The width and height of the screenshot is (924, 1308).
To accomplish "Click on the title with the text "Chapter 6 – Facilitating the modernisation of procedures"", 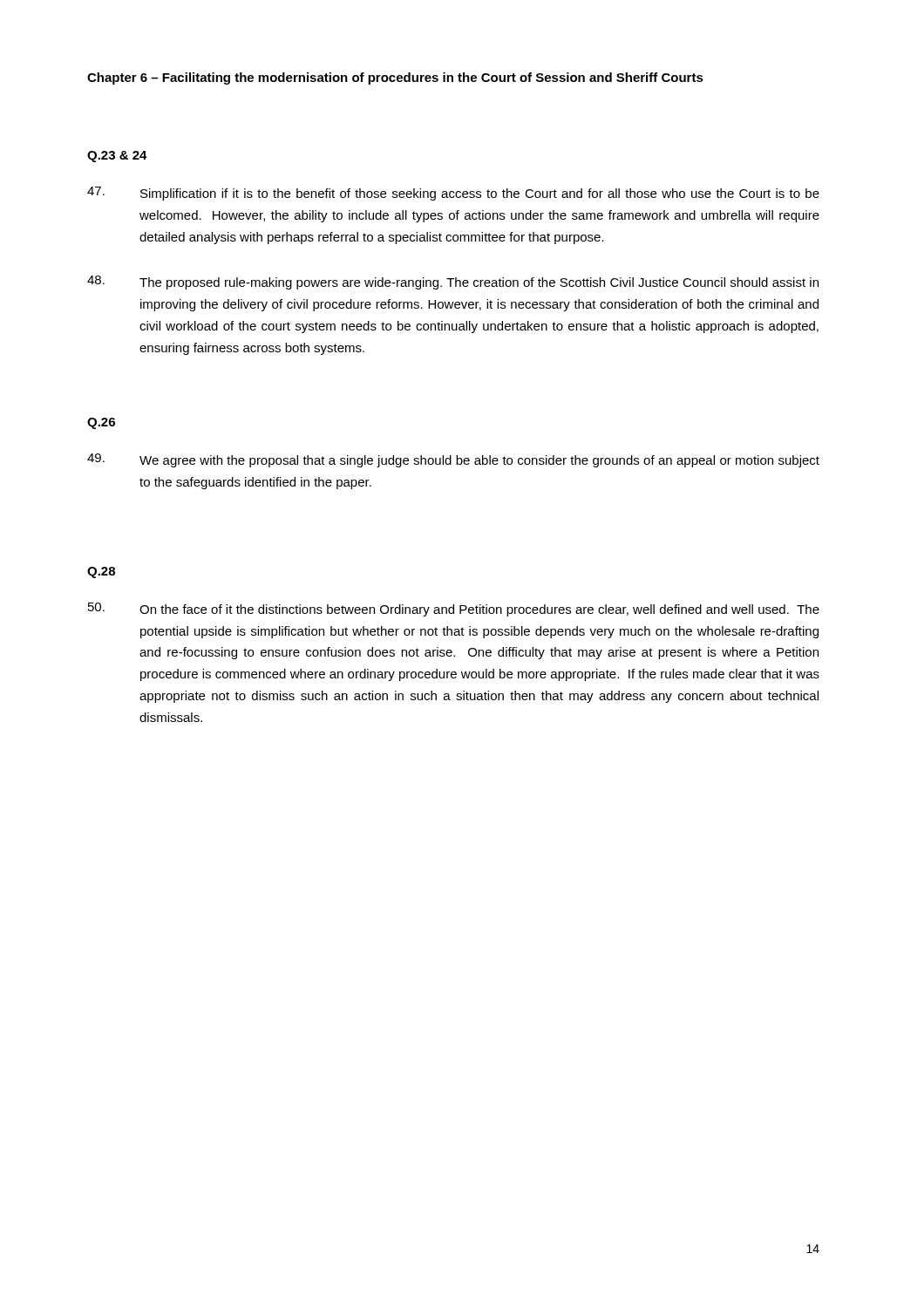I will pos(395,77).
